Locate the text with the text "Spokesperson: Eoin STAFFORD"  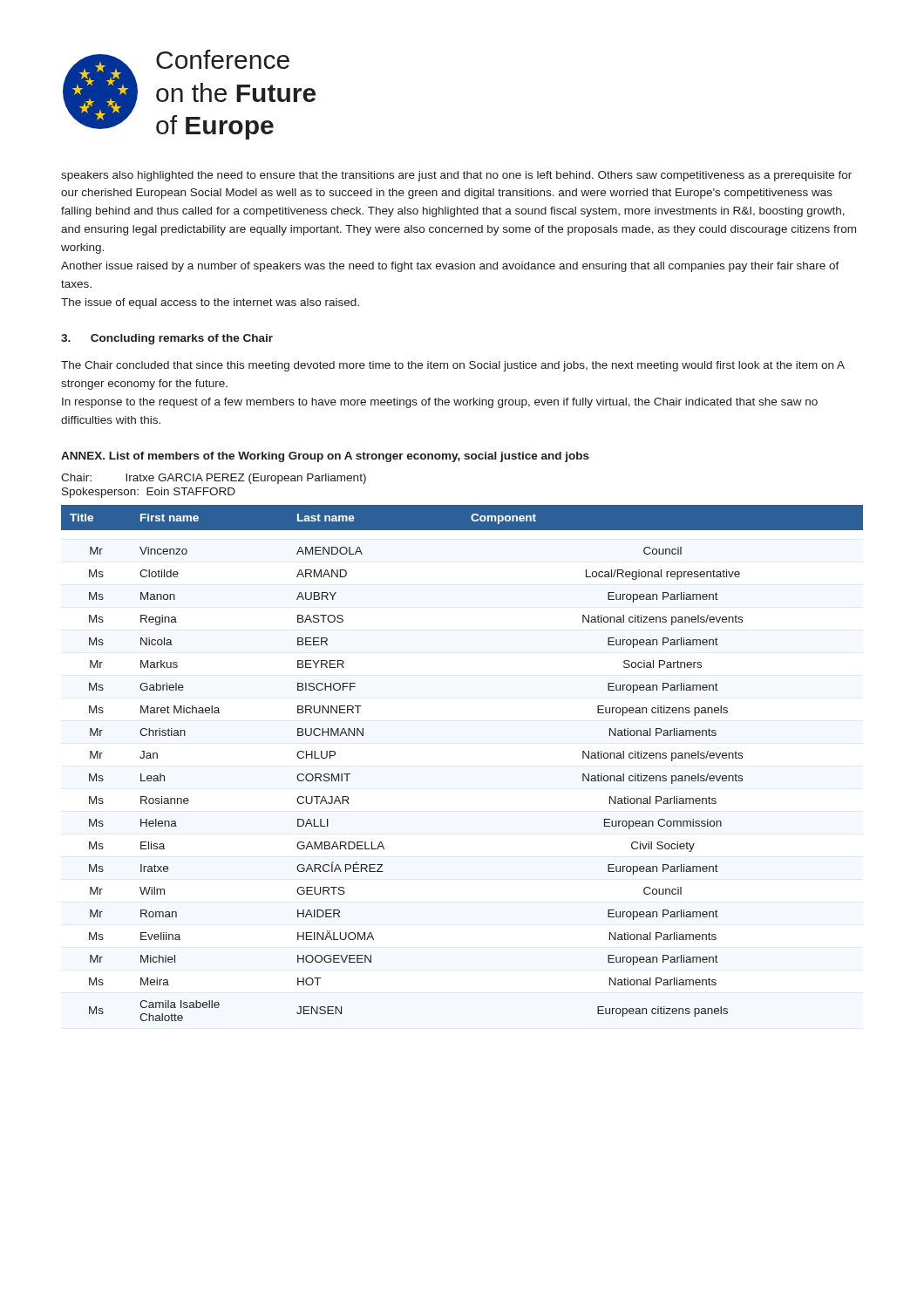point(148,491)
